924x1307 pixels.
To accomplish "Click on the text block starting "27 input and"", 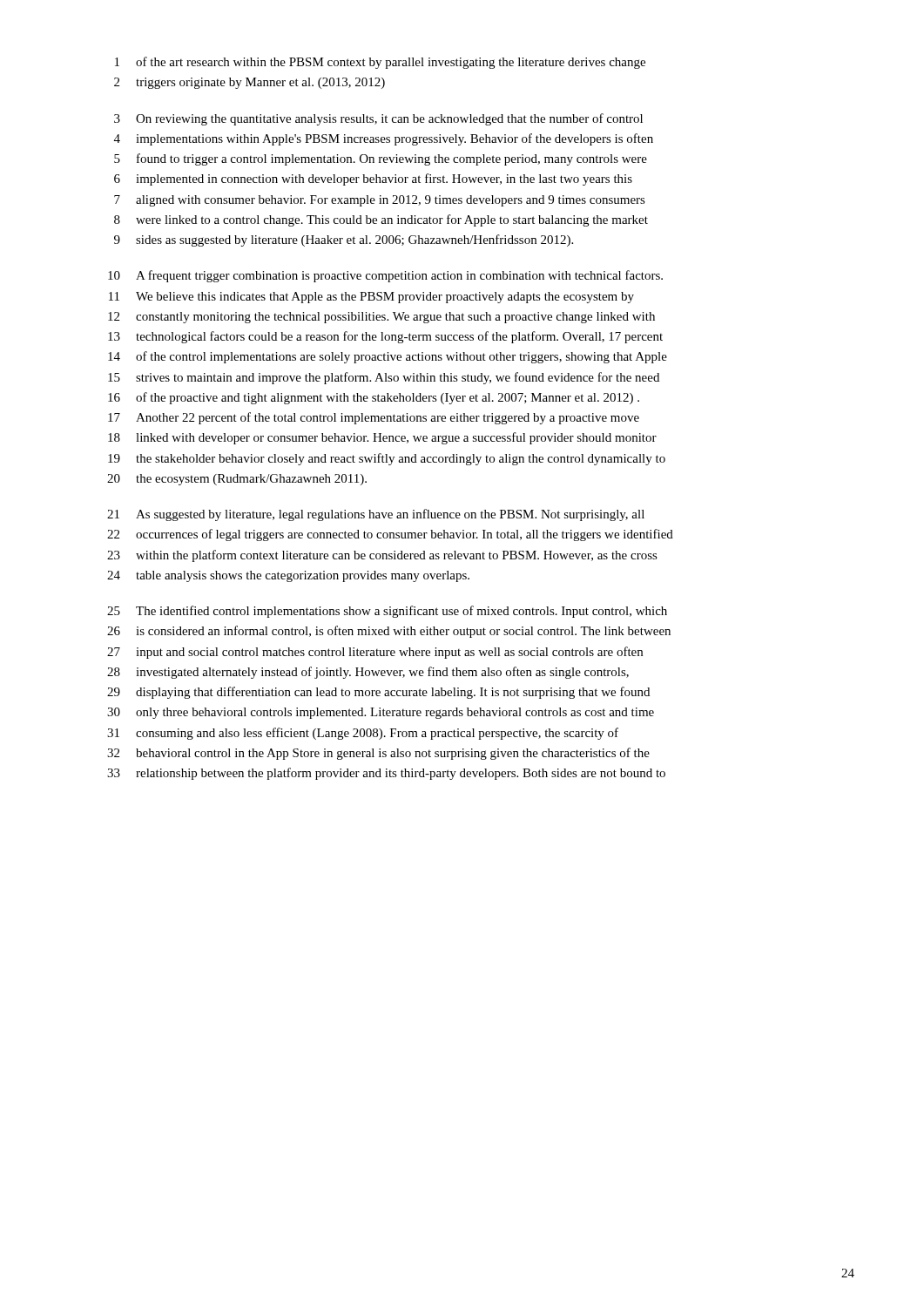I will click(x=471, y=652).
